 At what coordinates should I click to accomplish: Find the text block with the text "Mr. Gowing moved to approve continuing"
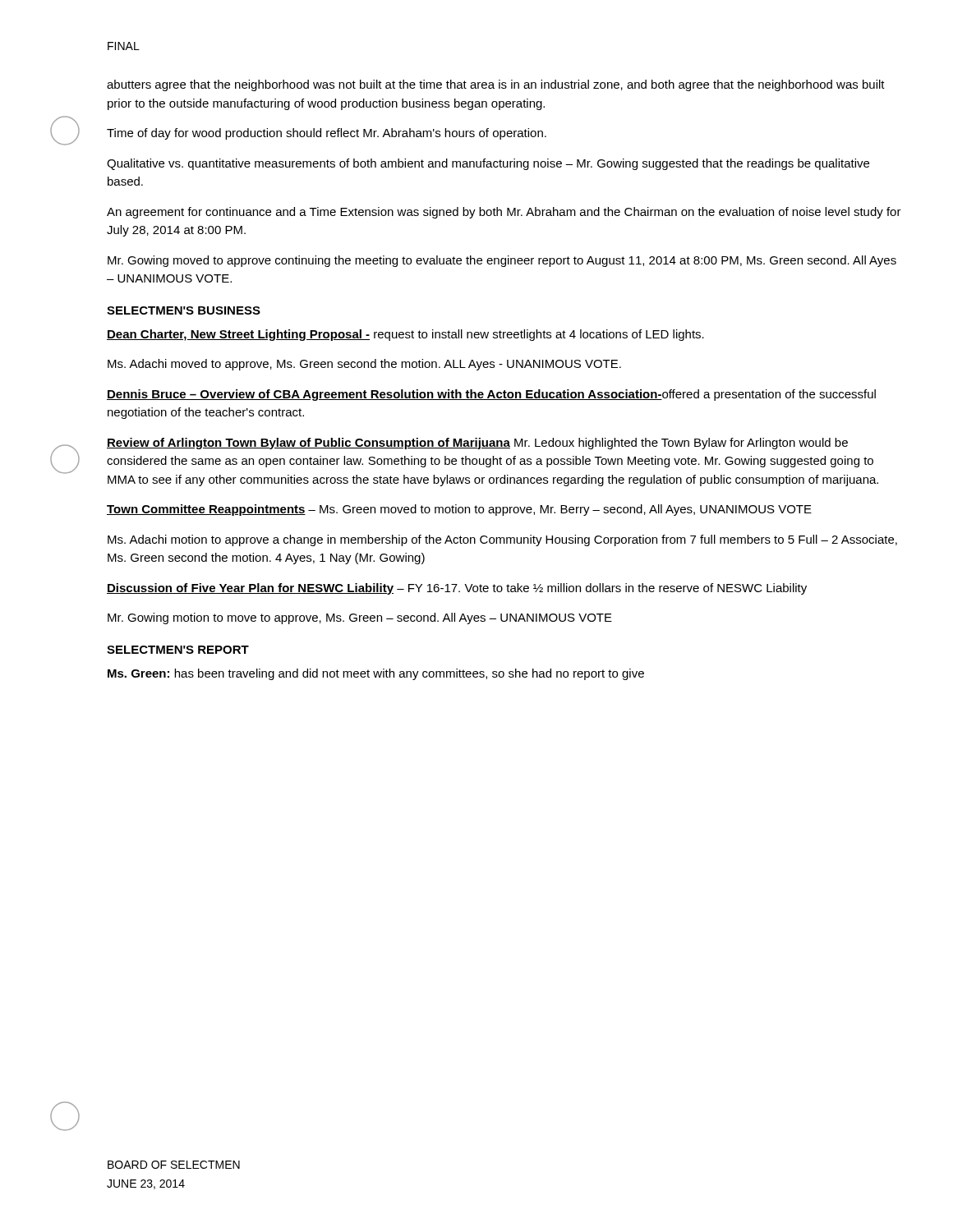click(502, 269)
